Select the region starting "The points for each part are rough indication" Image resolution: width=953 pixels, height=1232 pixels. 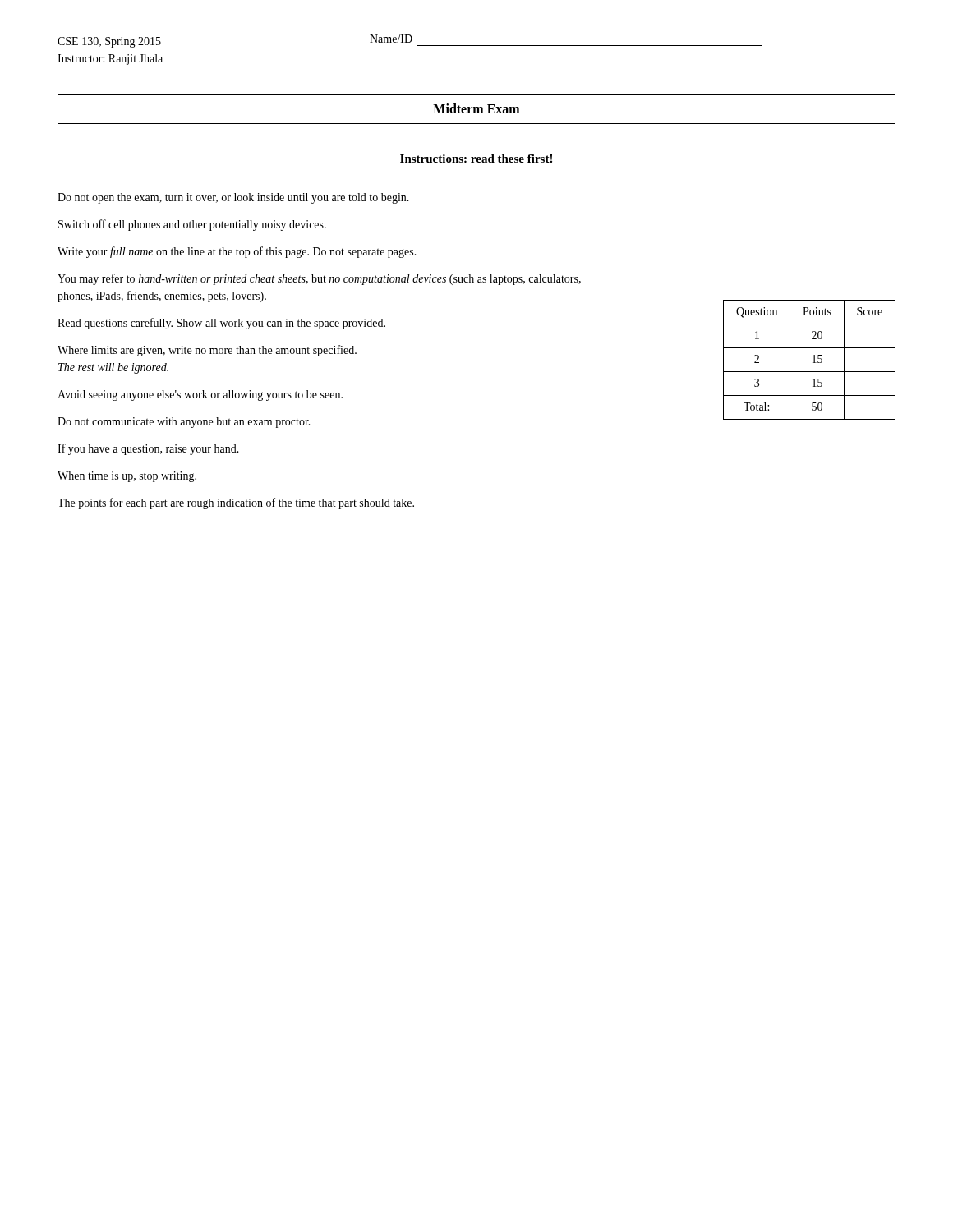(x=337, y=503)
